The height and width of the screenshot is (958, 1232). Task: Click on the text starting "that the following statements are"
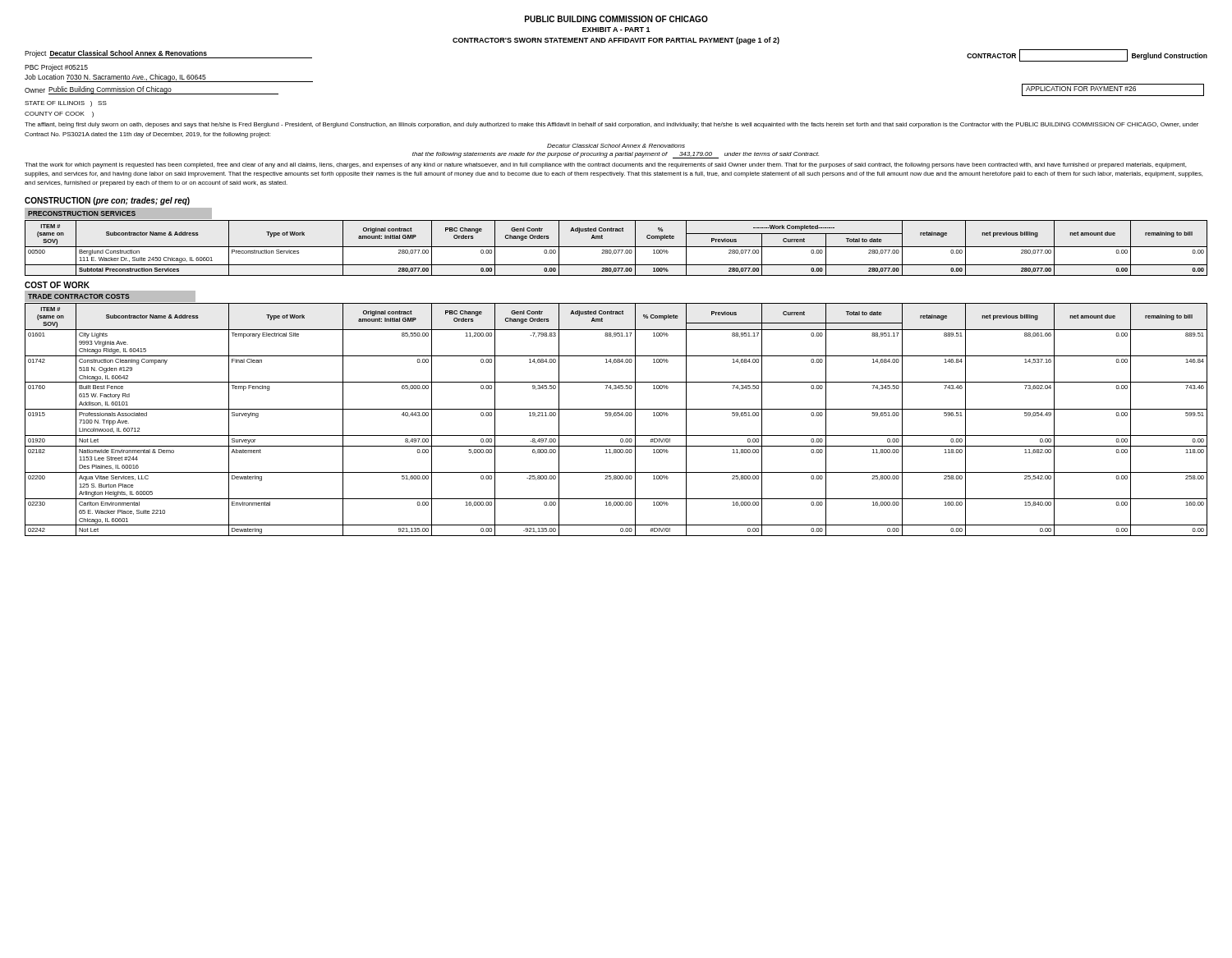(616, 154)
